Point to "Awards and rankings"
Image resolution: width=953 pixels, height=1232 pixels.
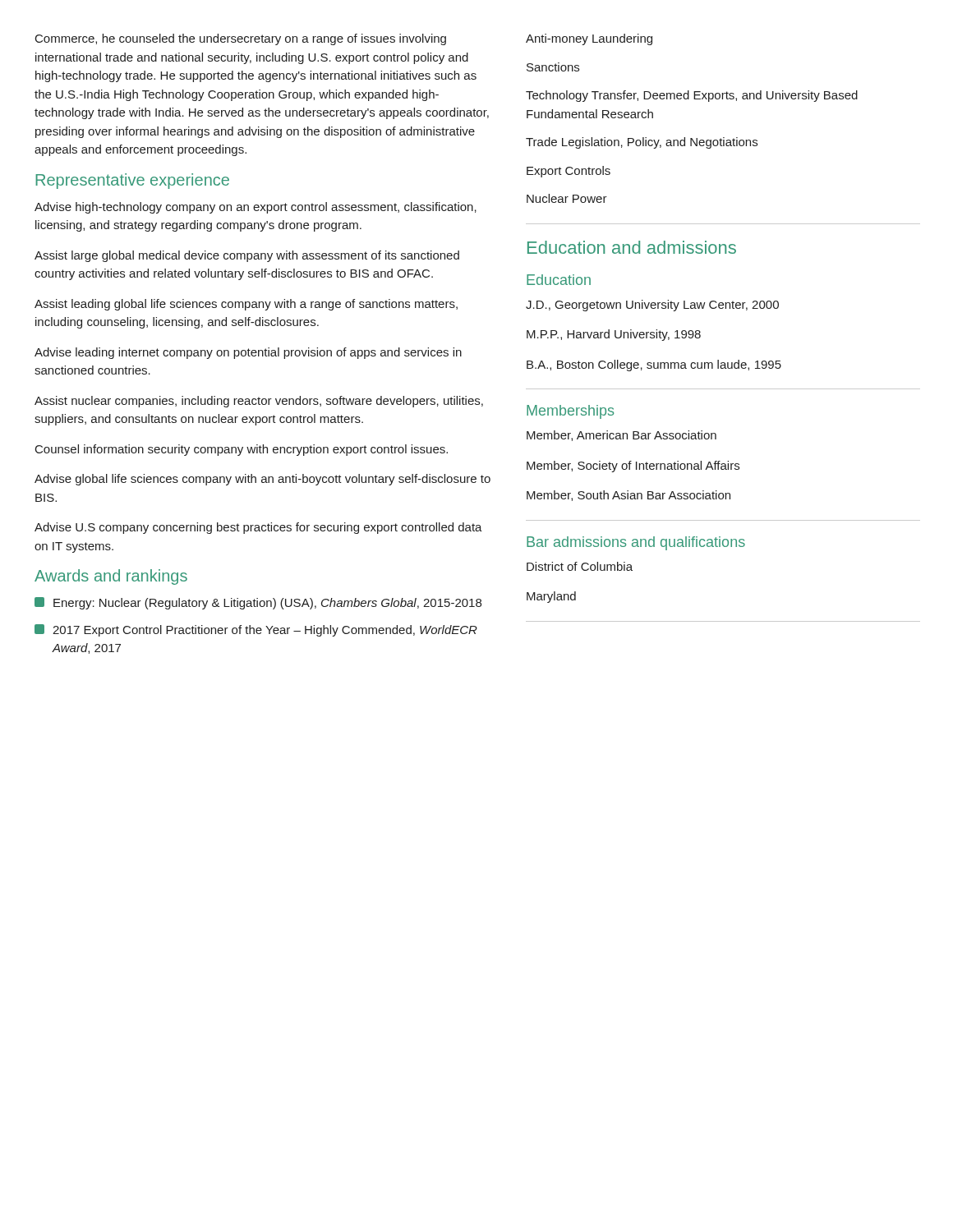(x=111, y=576)
